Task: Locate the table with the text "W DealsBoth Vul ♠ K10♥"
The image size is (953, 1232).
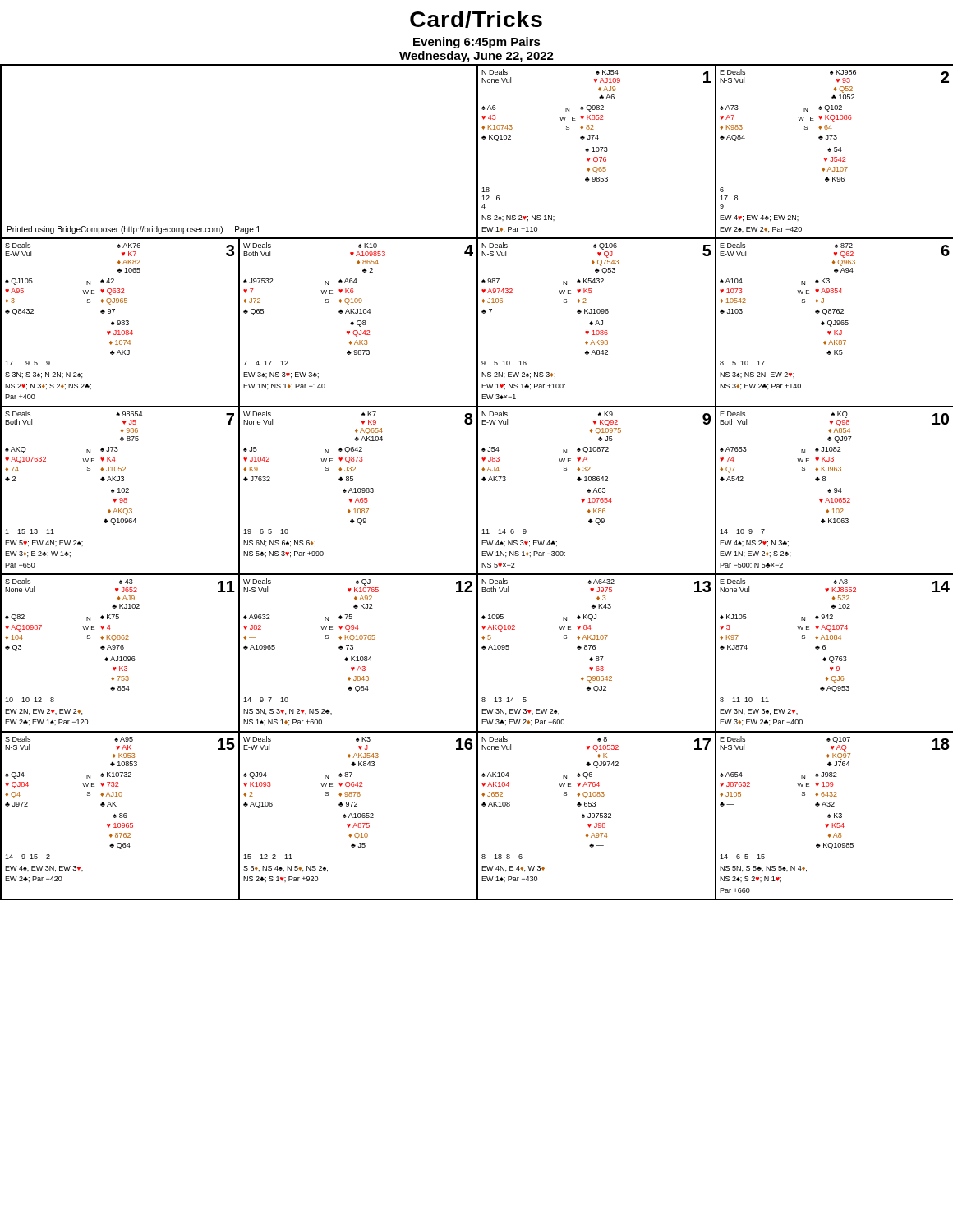Action: (x=358, y=317)
